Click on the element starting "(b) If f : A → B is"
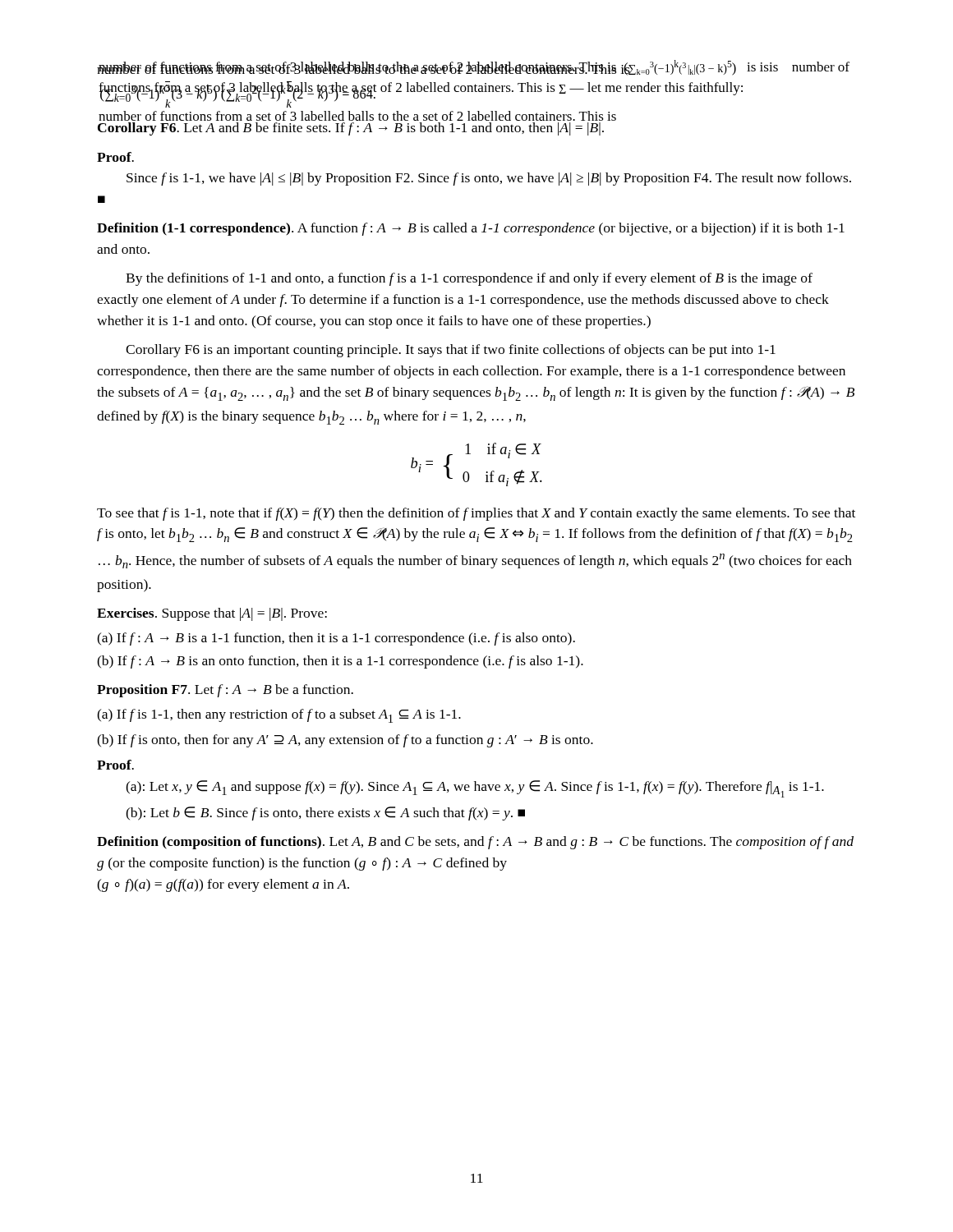Screen dimensions: 1232x953 (340, 660)
